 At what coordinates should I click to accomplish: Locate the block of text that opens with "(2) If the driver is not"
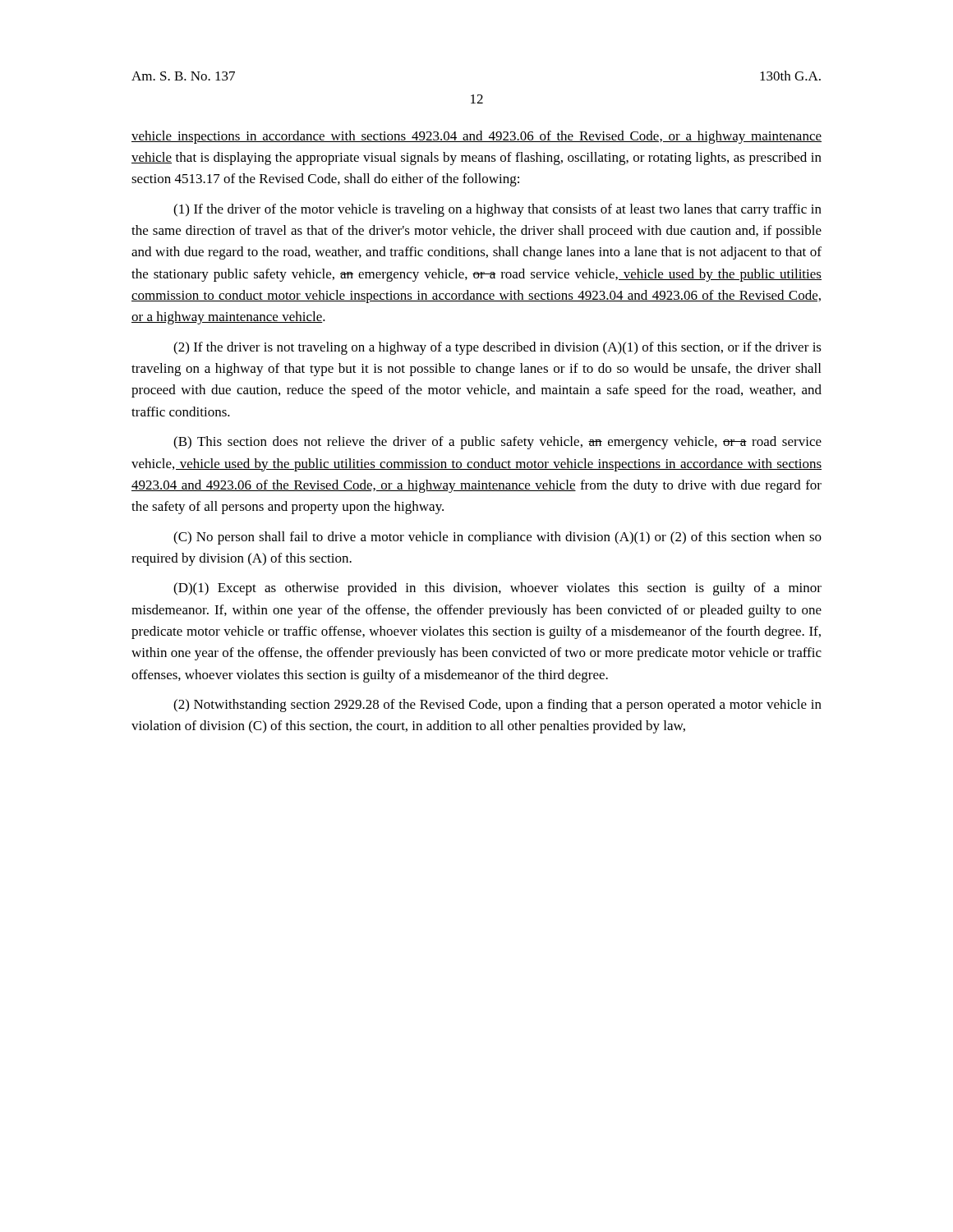pos(476,379)
